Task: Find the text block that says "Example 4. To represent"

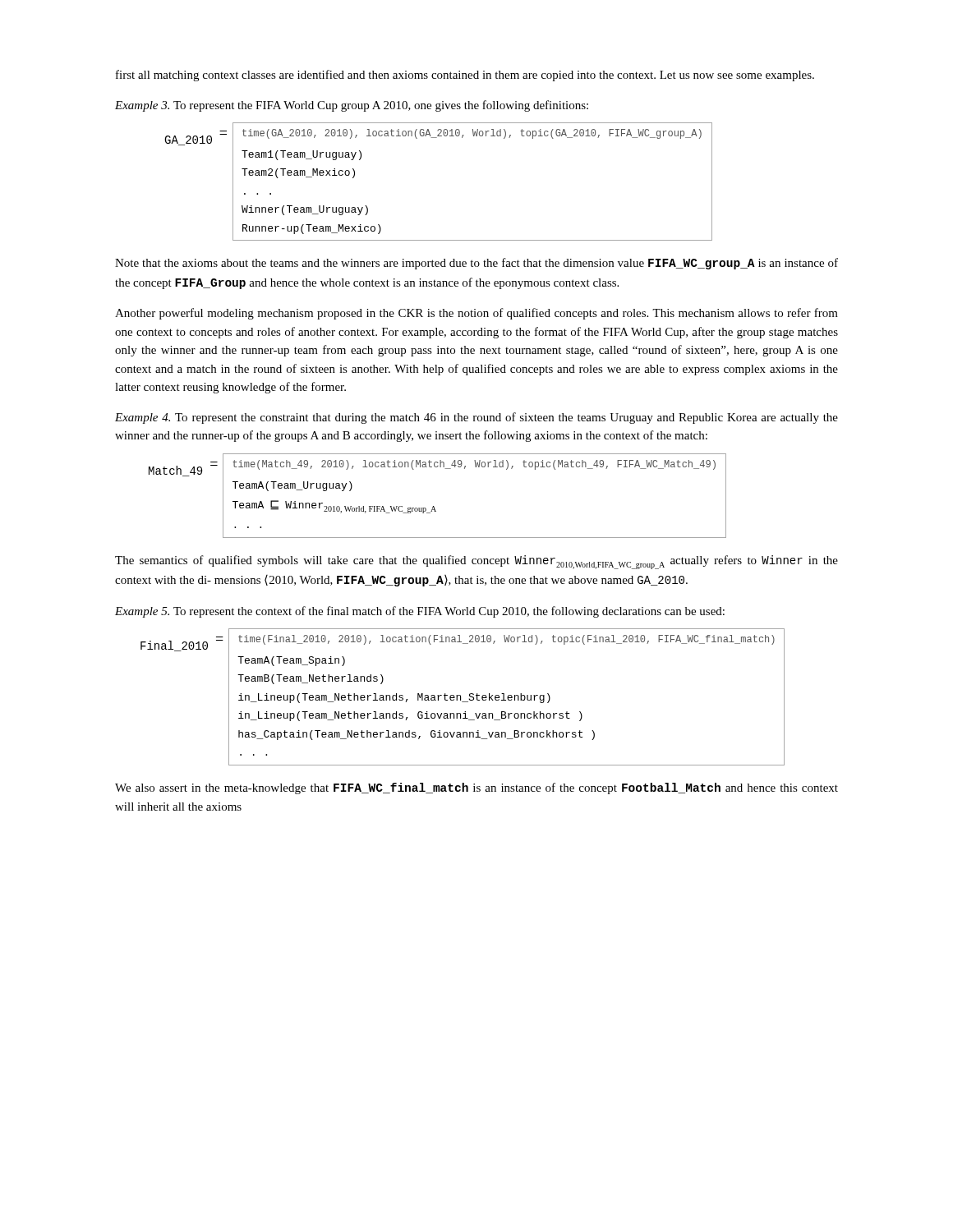Action: (476, 426)
